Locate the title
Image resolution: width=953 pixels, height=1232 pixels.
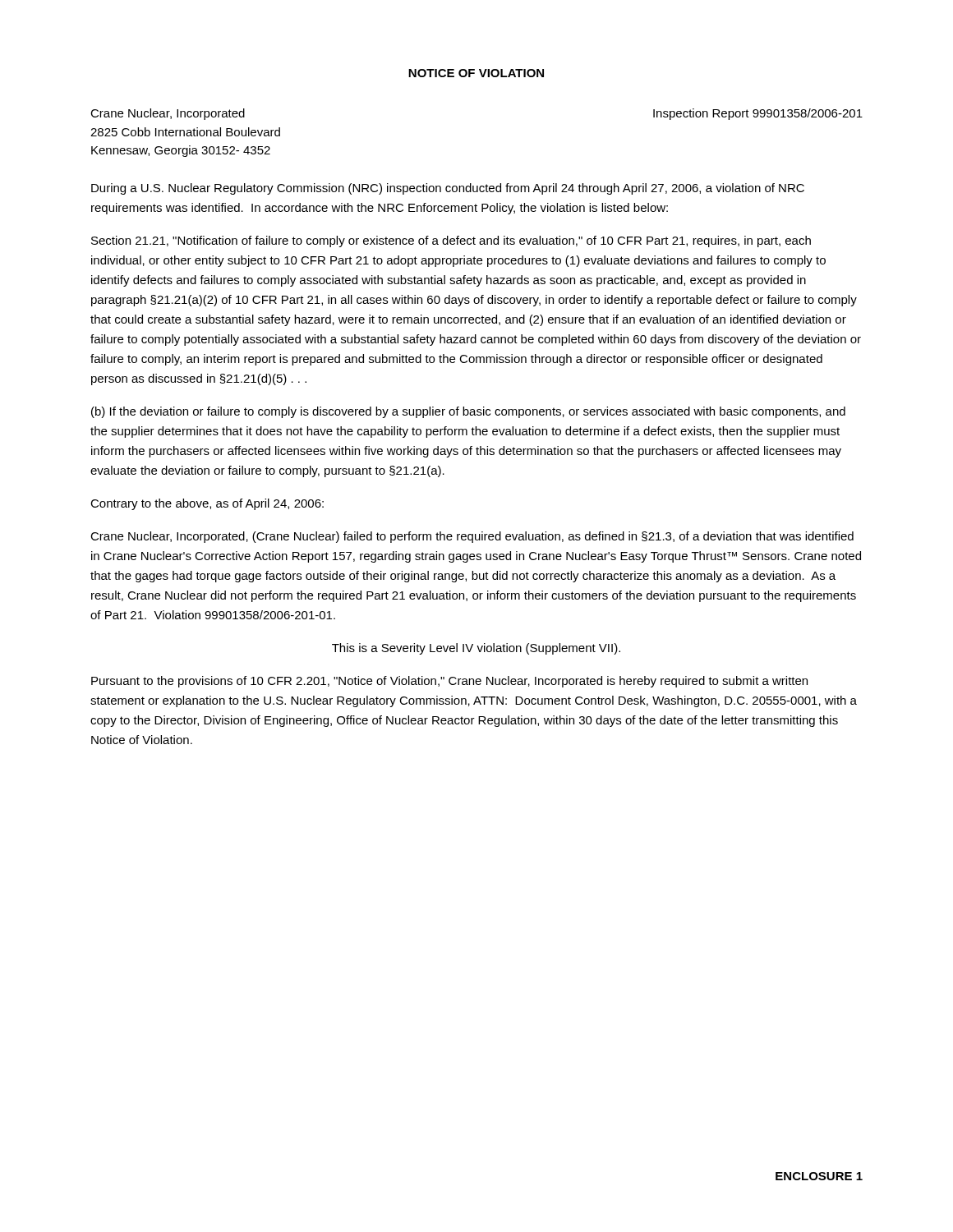pyautogui.click(x=476, y=73)
